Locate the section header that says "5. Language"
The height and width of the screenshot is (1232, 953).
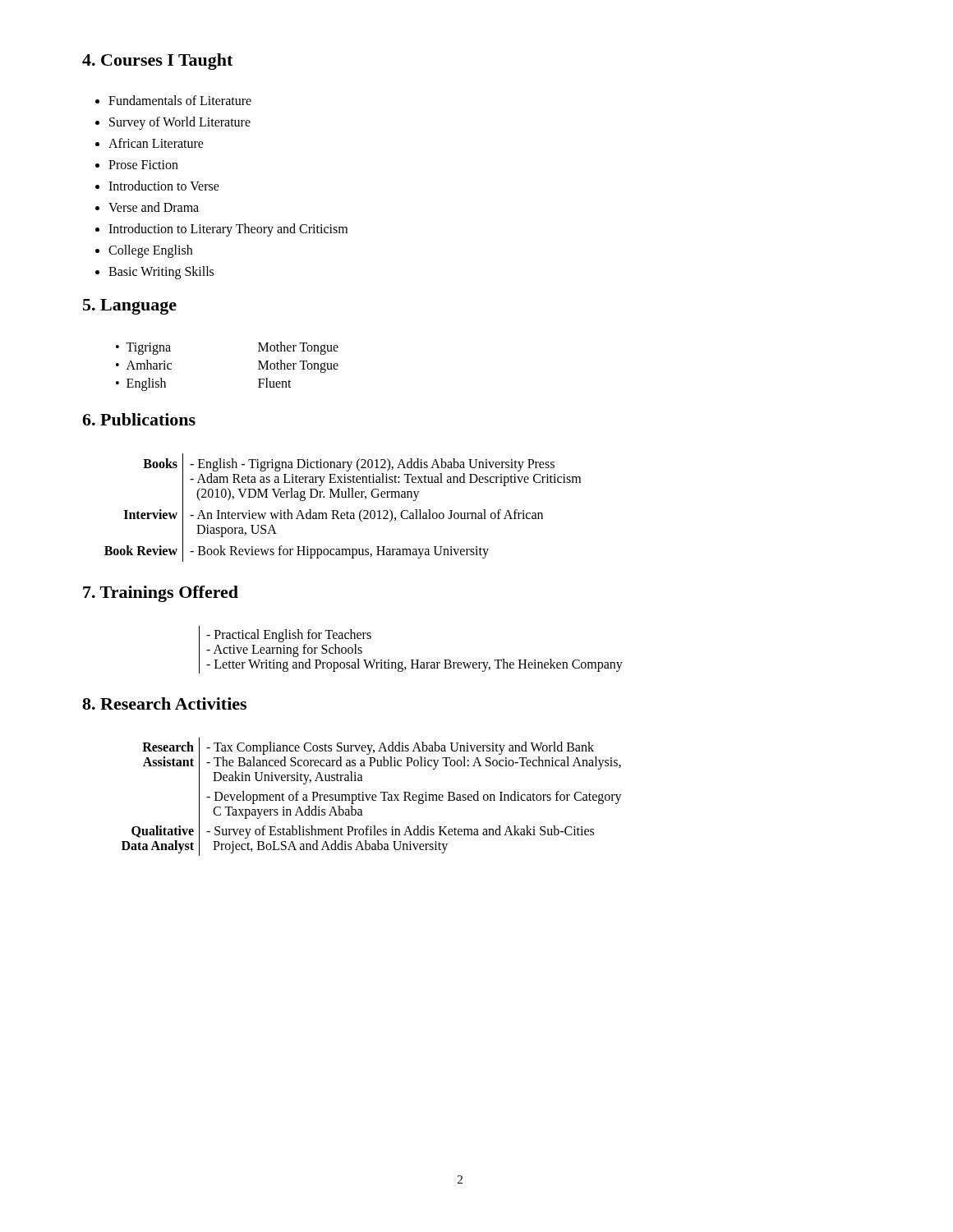pos(130,307)
